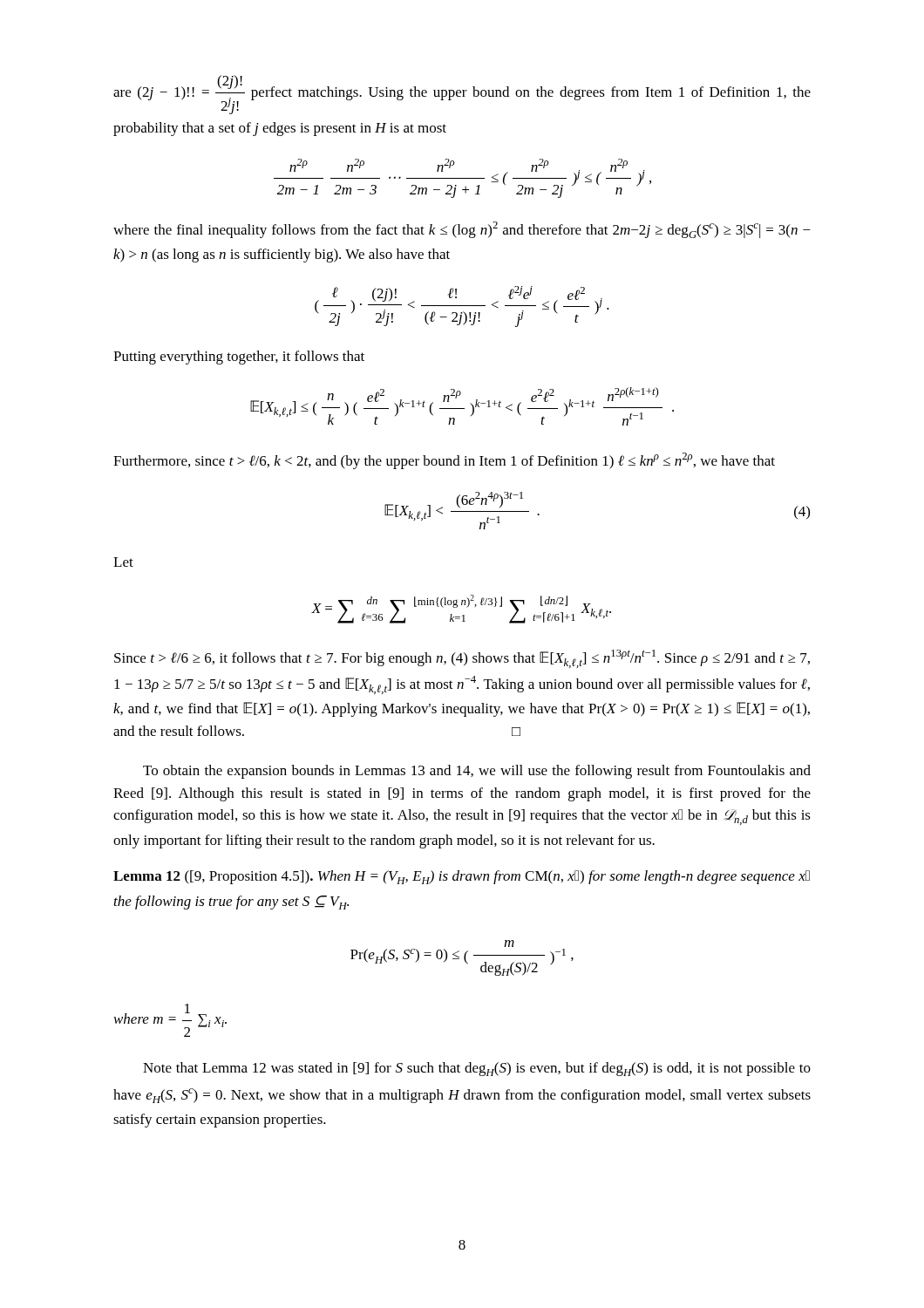Viewport: 924px width, 1308px height.
Task: Point to the element starting "Note that Lemma 12"
Action: 462,1094
